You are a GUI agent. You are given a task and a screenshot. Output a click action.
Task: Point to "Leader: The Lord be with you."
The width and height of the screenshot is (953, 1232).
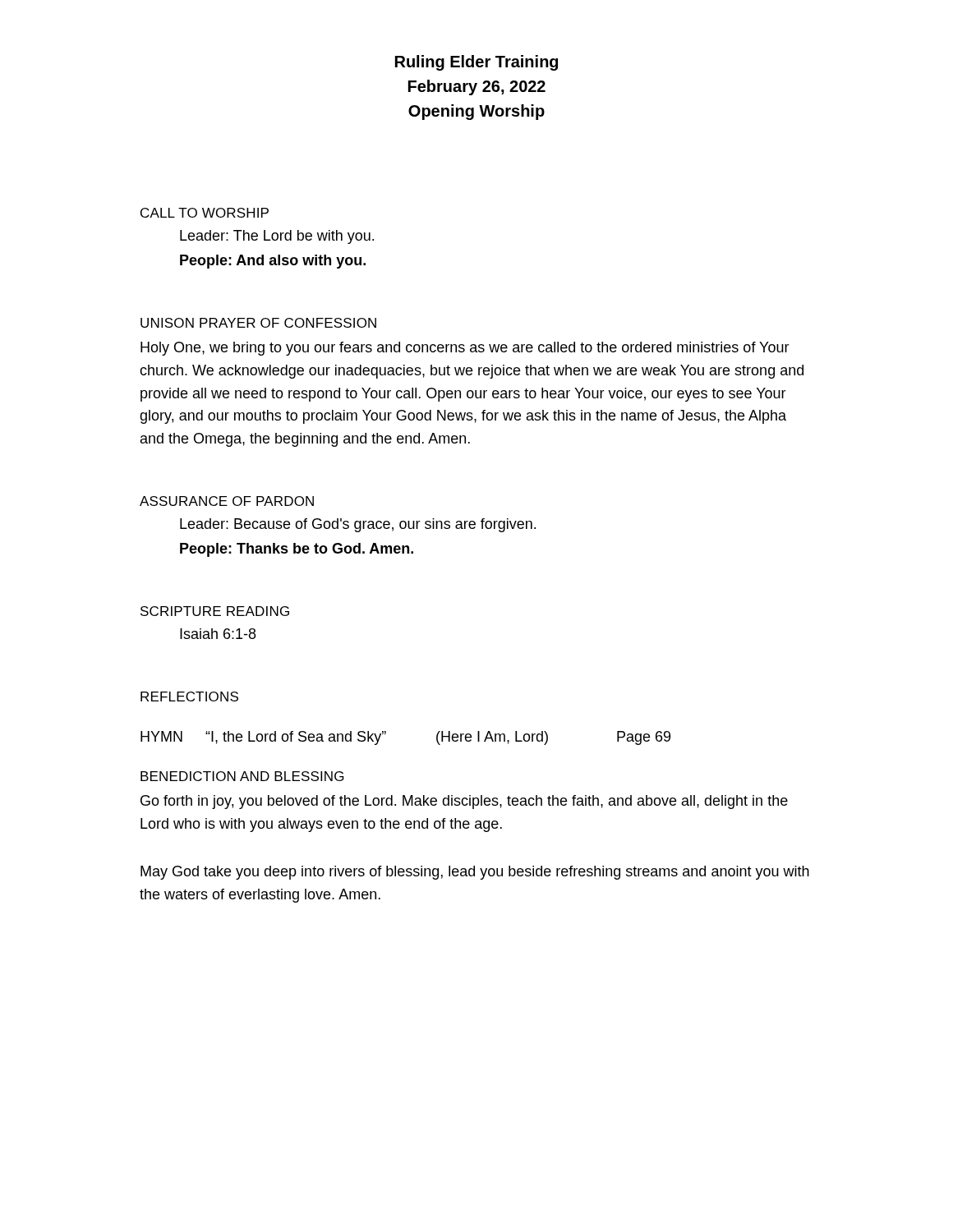277,236
